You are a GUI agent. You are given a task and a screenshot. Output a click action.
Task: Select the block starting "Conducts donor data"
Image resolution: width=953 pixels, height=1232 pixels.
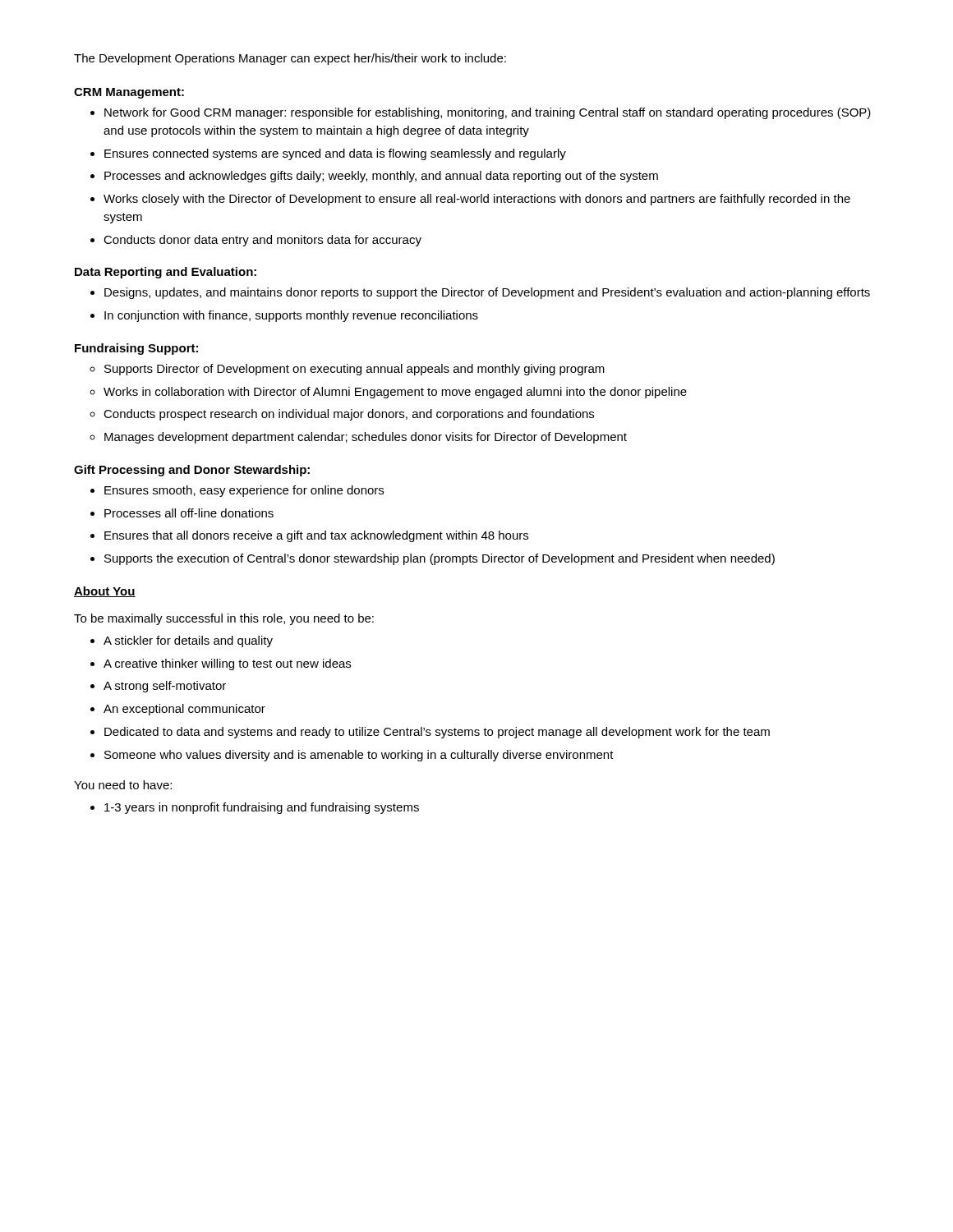[x=262, y=239]
